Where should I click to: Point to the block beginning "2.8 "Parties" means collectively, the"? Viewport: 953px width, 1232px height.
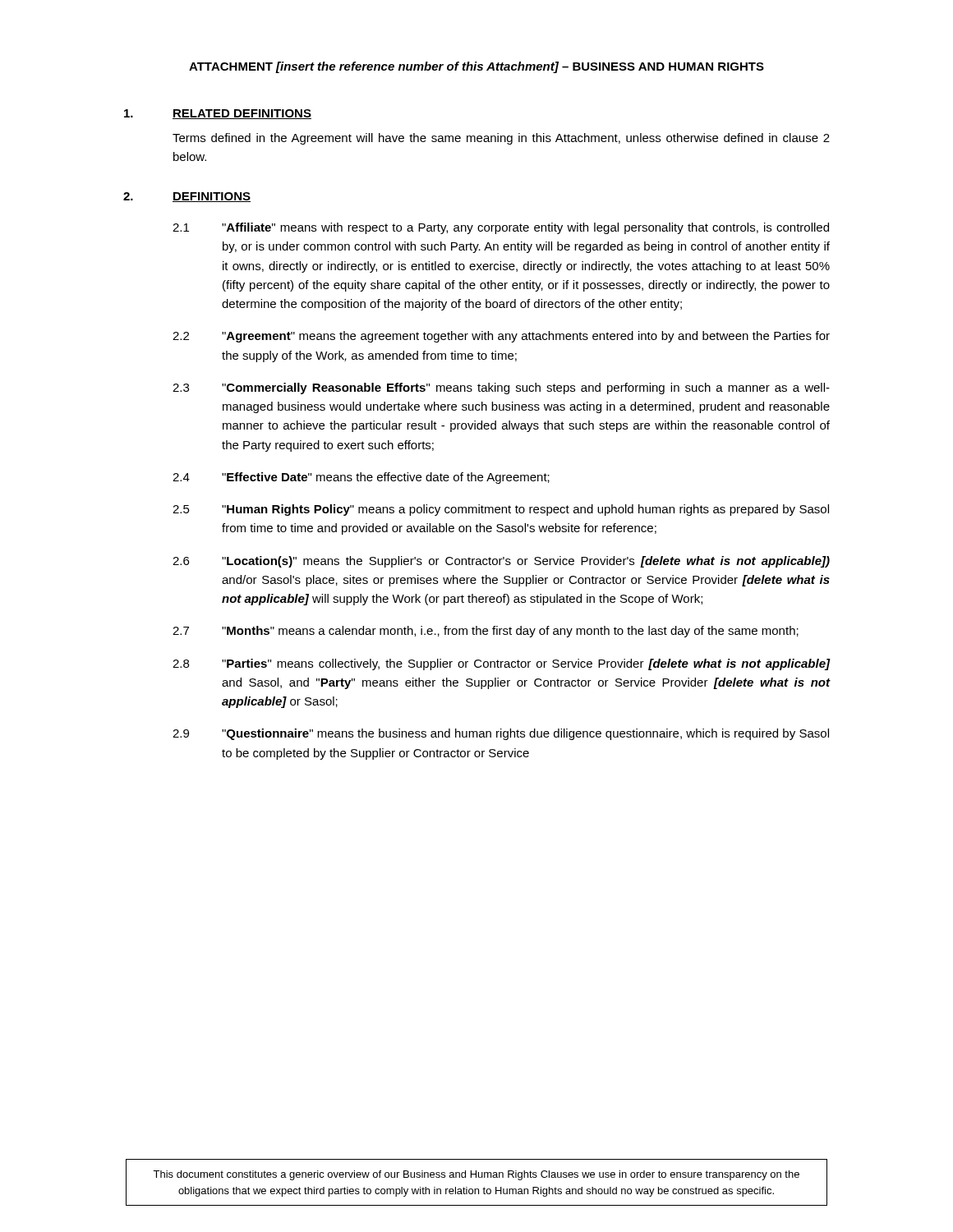pos(501,682)
